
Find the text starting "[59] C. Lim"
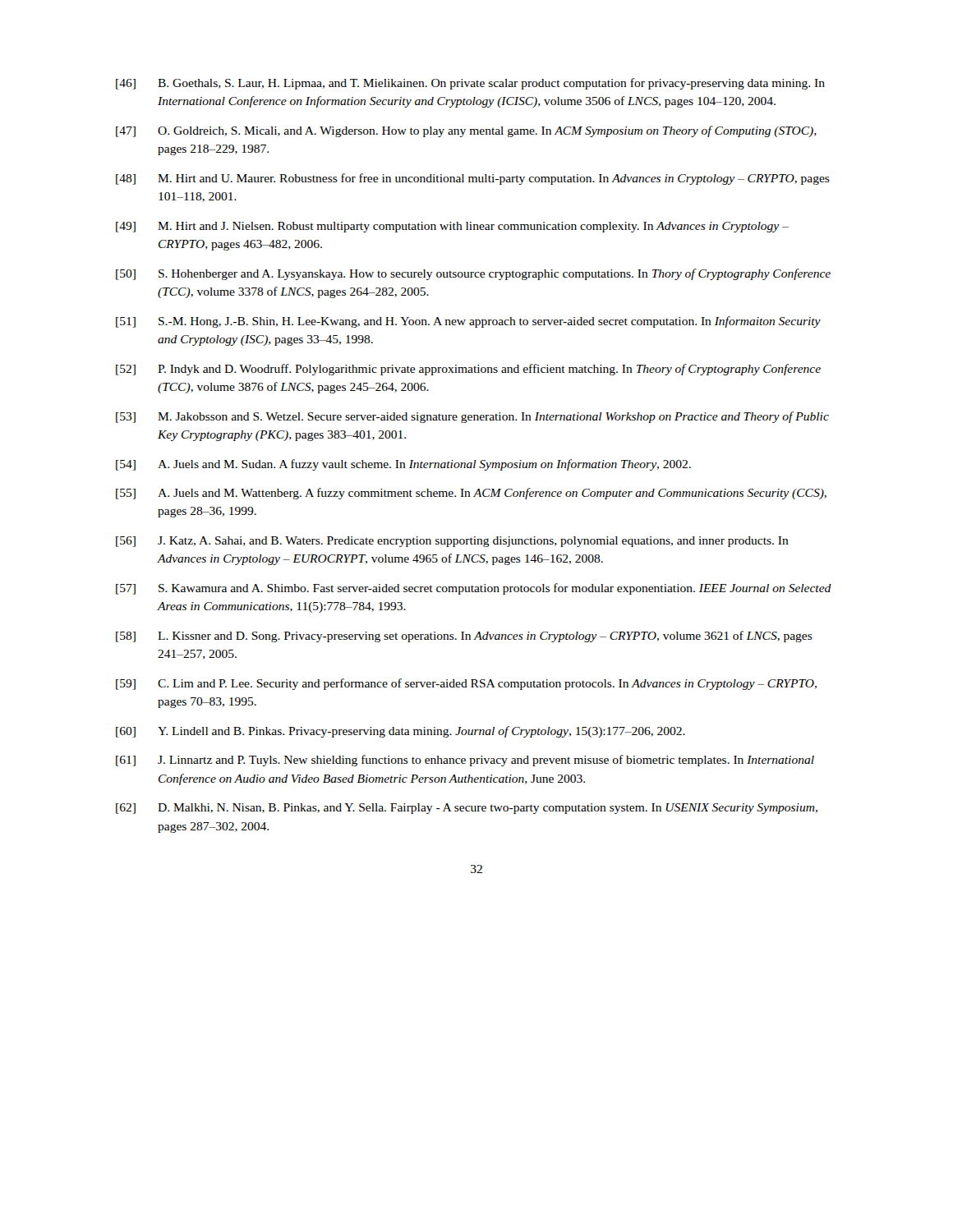pyautogui.click(x=476, y=693)
